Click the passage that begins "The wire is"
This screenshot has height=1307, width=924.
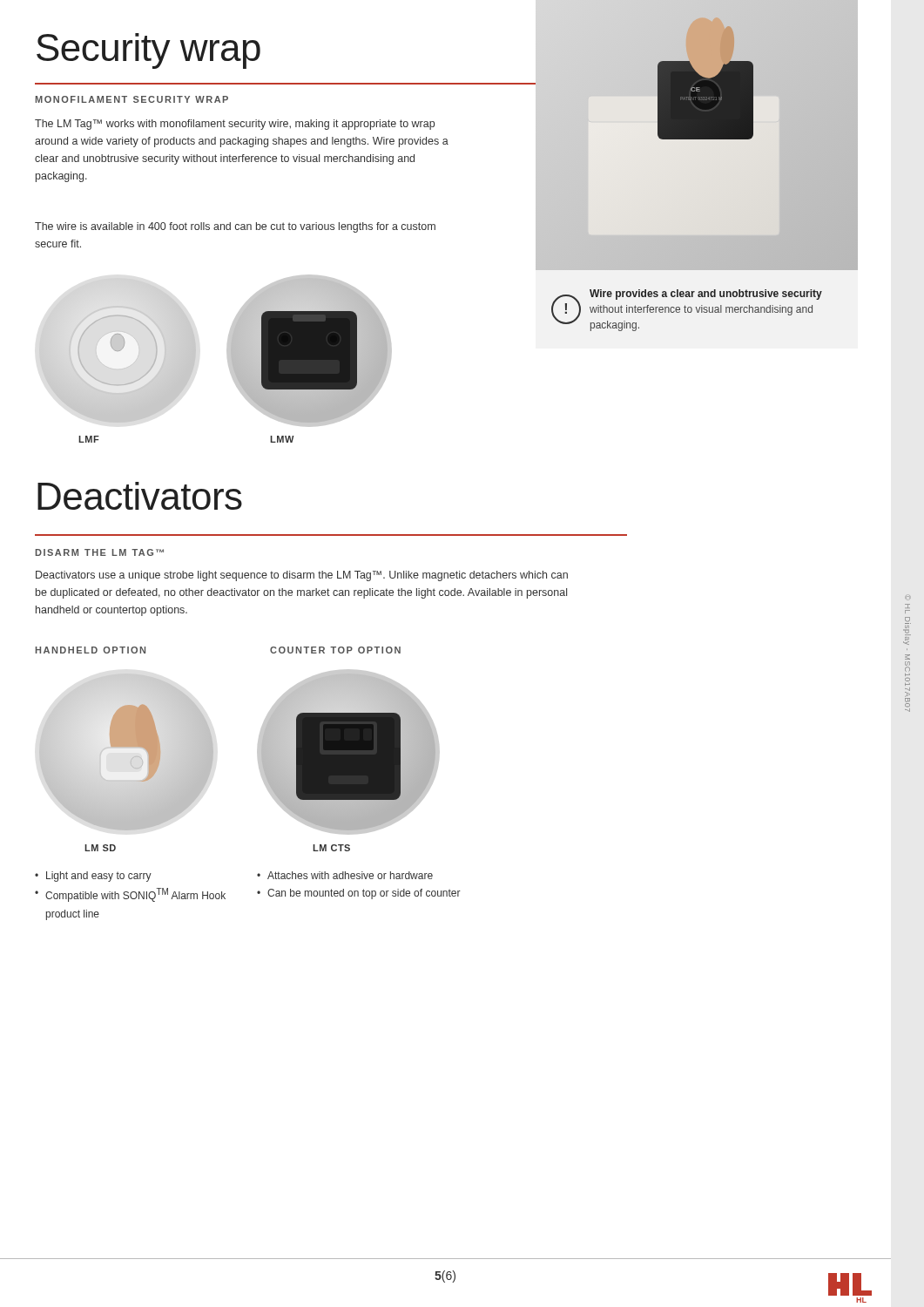235,235
